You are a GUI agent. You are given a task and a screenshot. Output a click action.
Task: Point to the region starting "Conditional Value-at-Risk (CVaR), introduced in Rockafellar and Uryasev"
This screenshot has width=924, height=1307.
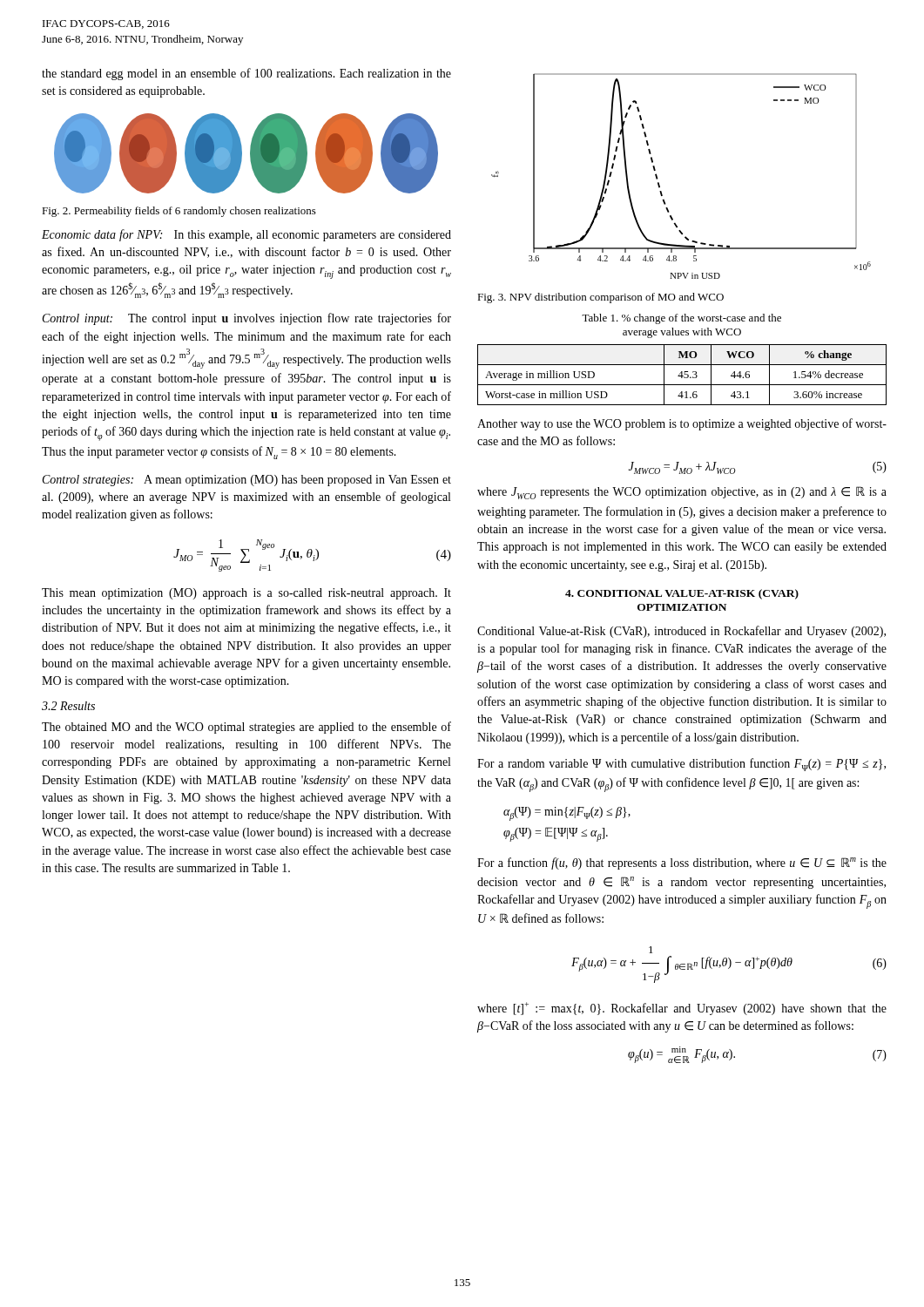point(682,685)
